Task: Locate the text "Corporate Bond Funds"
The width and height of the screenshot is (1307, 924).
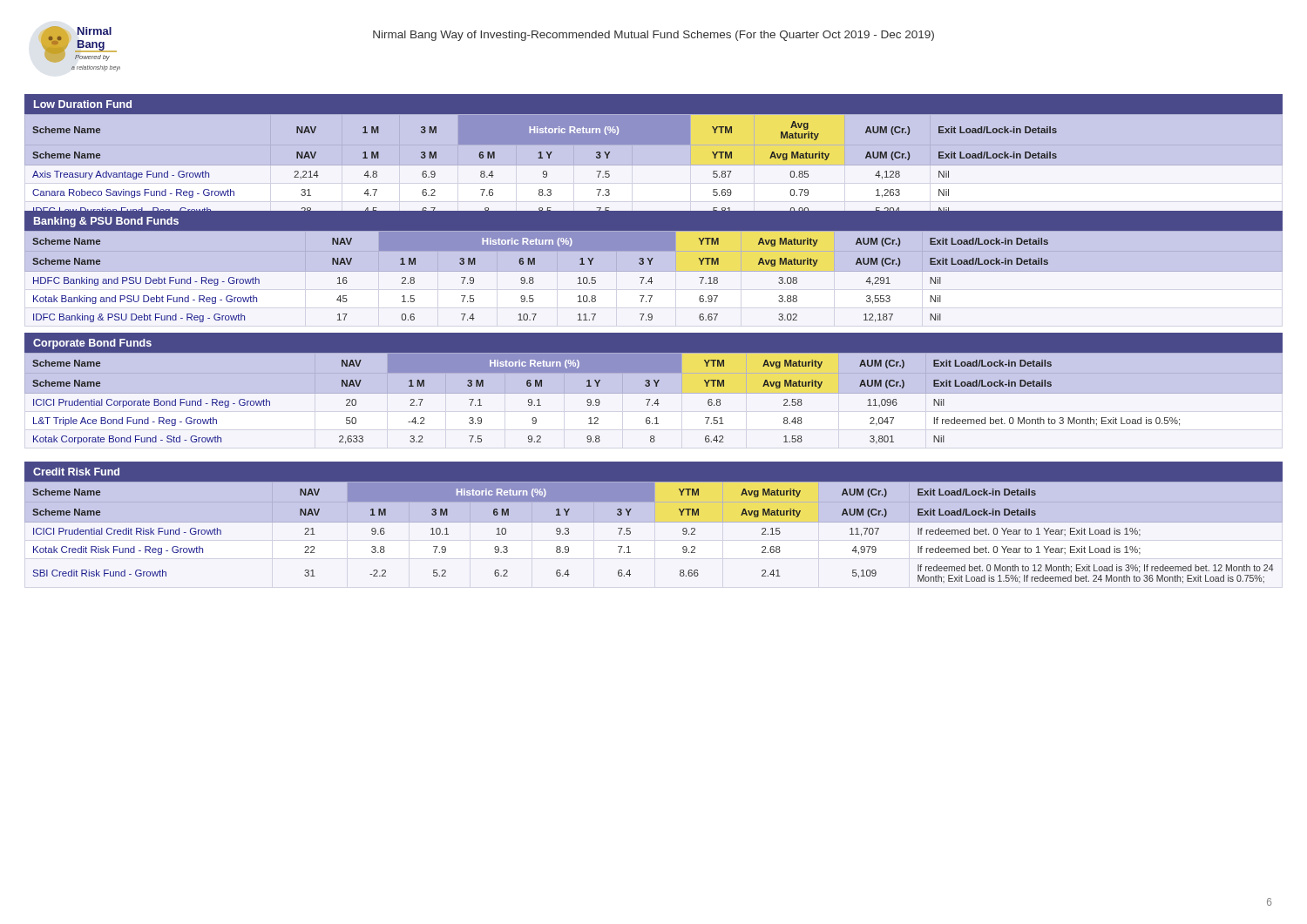Action: 92,343
